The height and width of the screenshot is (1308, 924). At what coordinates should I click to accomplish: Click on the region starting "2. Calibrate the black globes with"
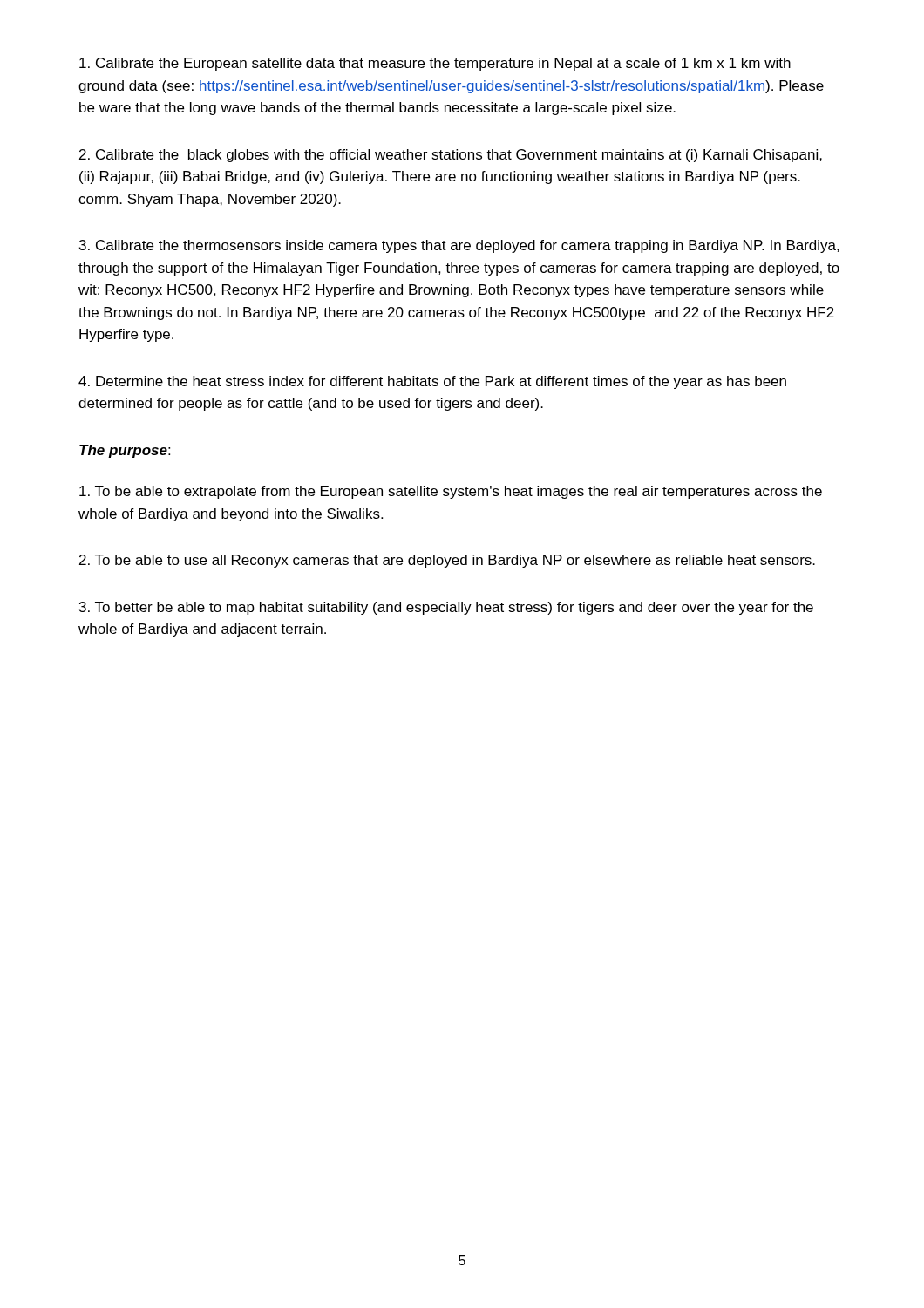click(451, 177)
